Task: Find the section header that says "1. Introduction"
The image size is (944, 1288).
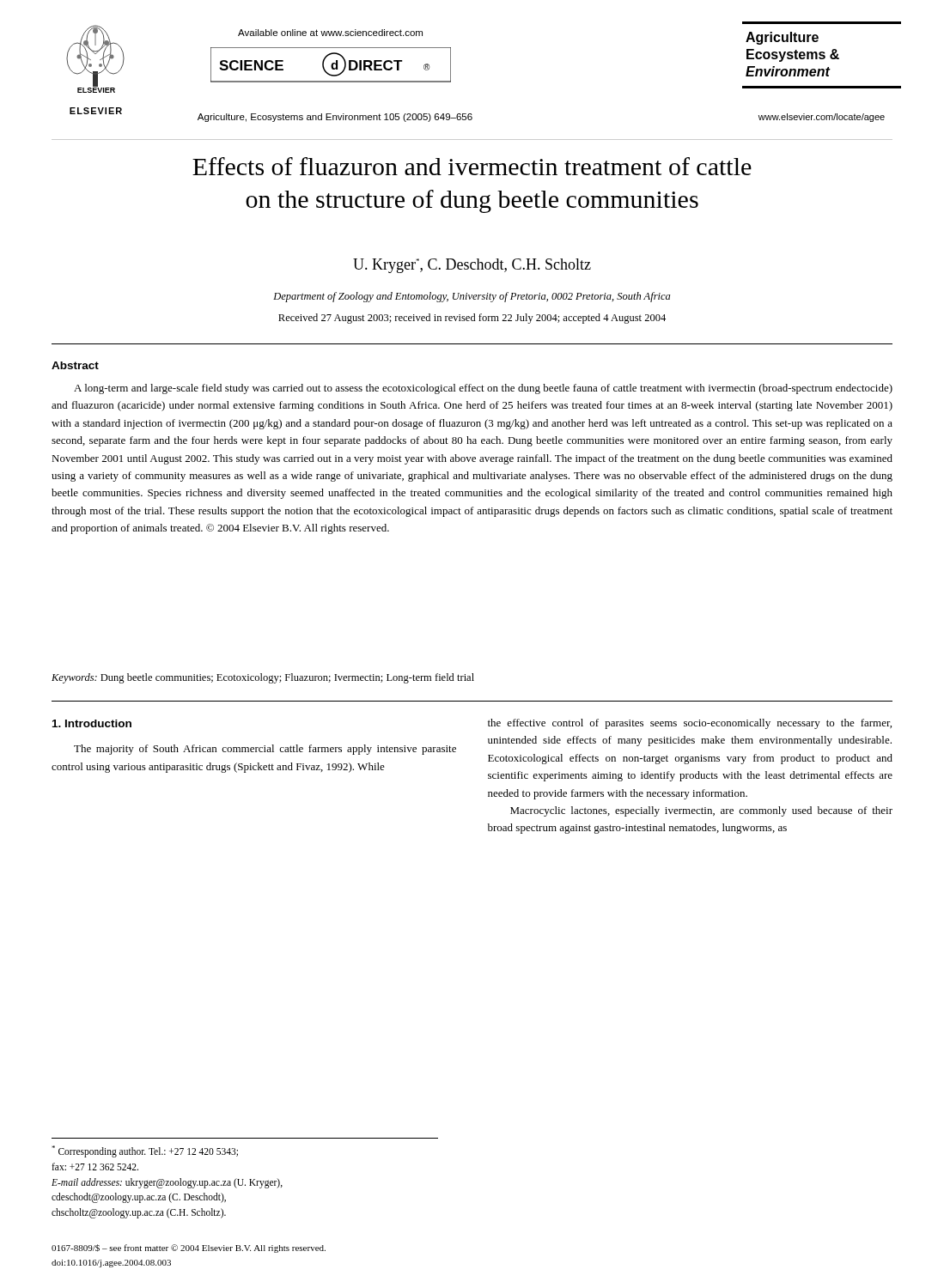Action: [92, 723]
